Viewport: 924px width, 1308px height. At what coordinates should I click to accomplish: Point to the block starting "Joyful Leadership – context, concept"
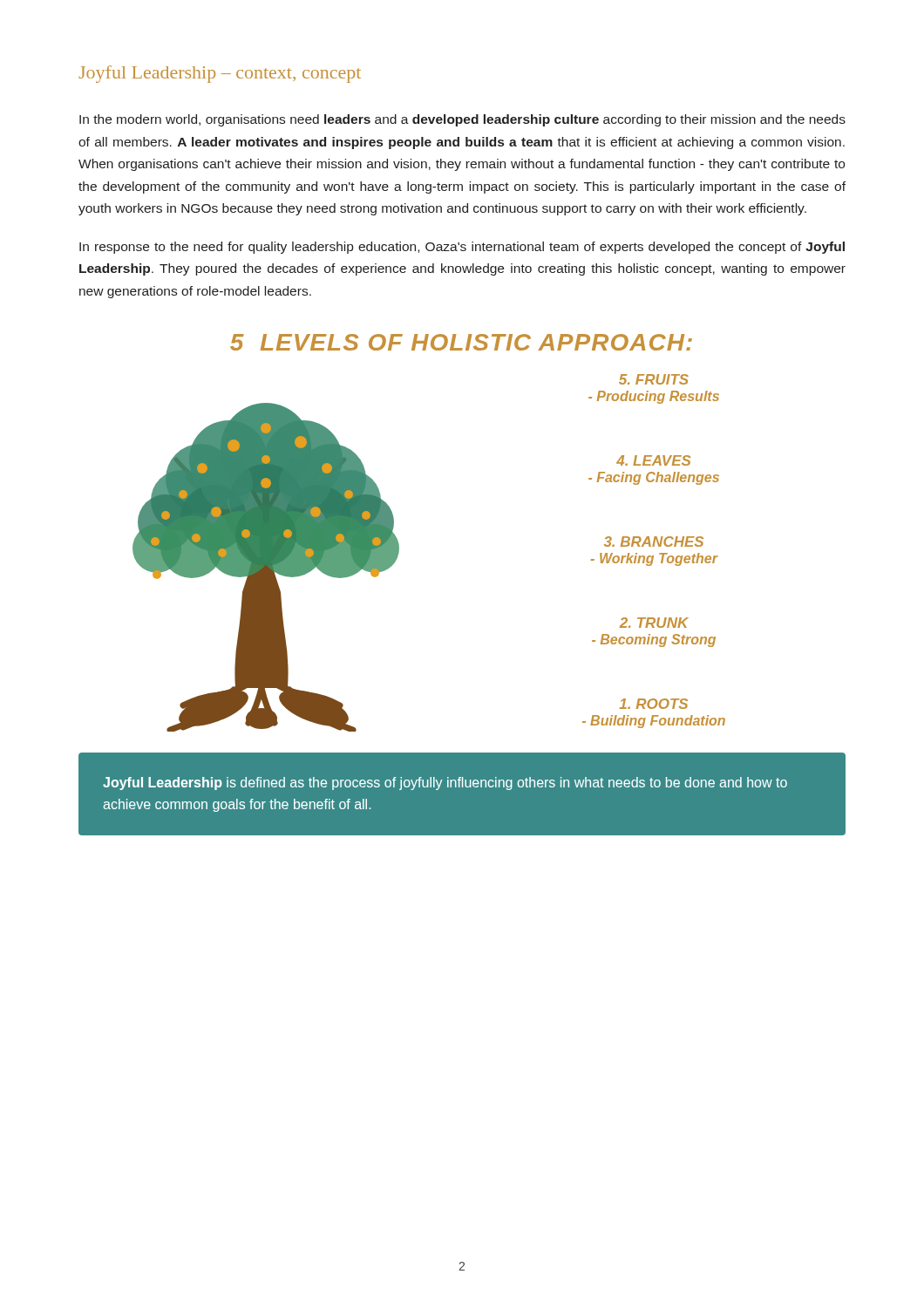(x=220, y=72)
